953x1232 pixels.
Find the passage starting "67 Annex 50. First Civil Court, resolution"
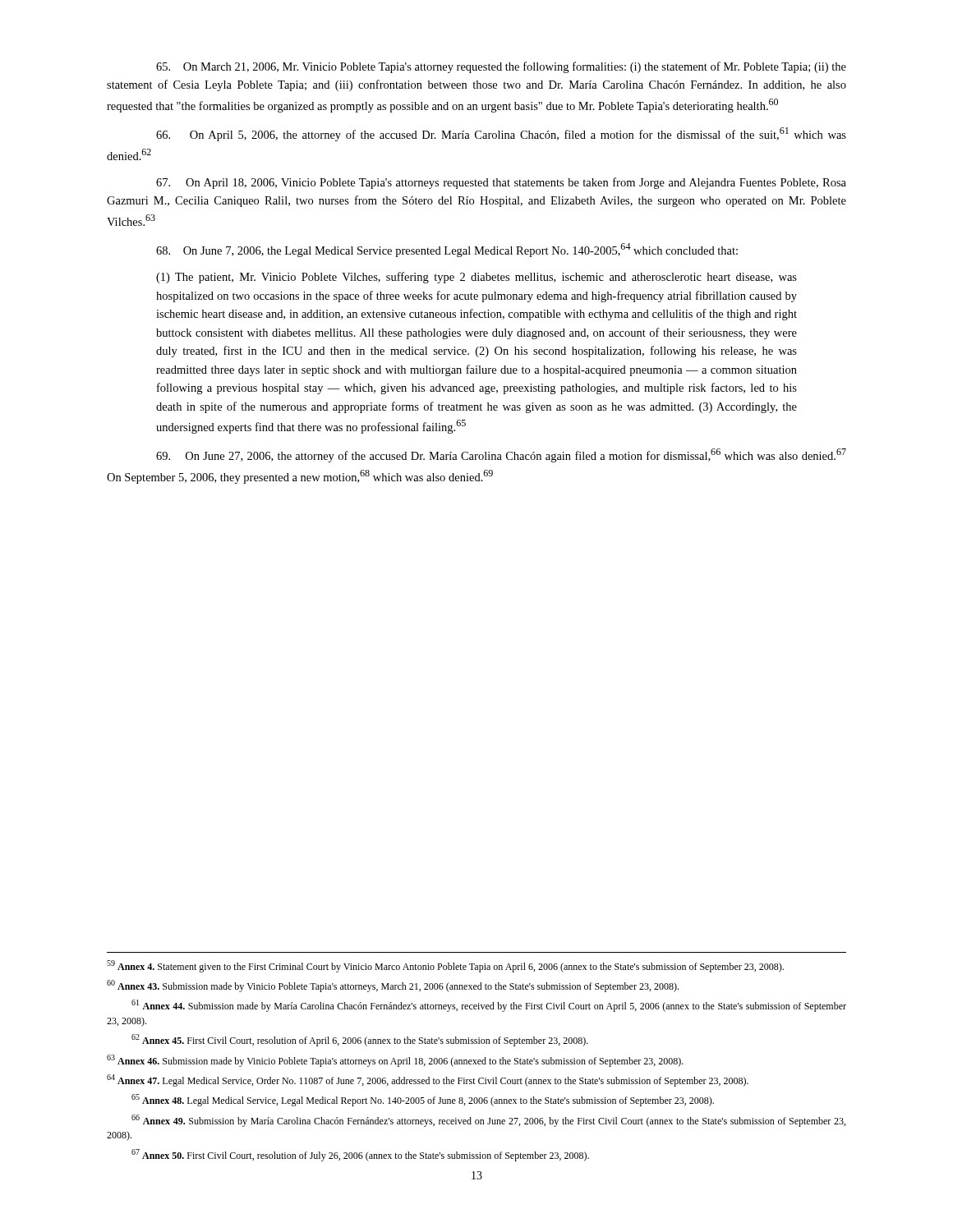click(x=360, y=1154)
